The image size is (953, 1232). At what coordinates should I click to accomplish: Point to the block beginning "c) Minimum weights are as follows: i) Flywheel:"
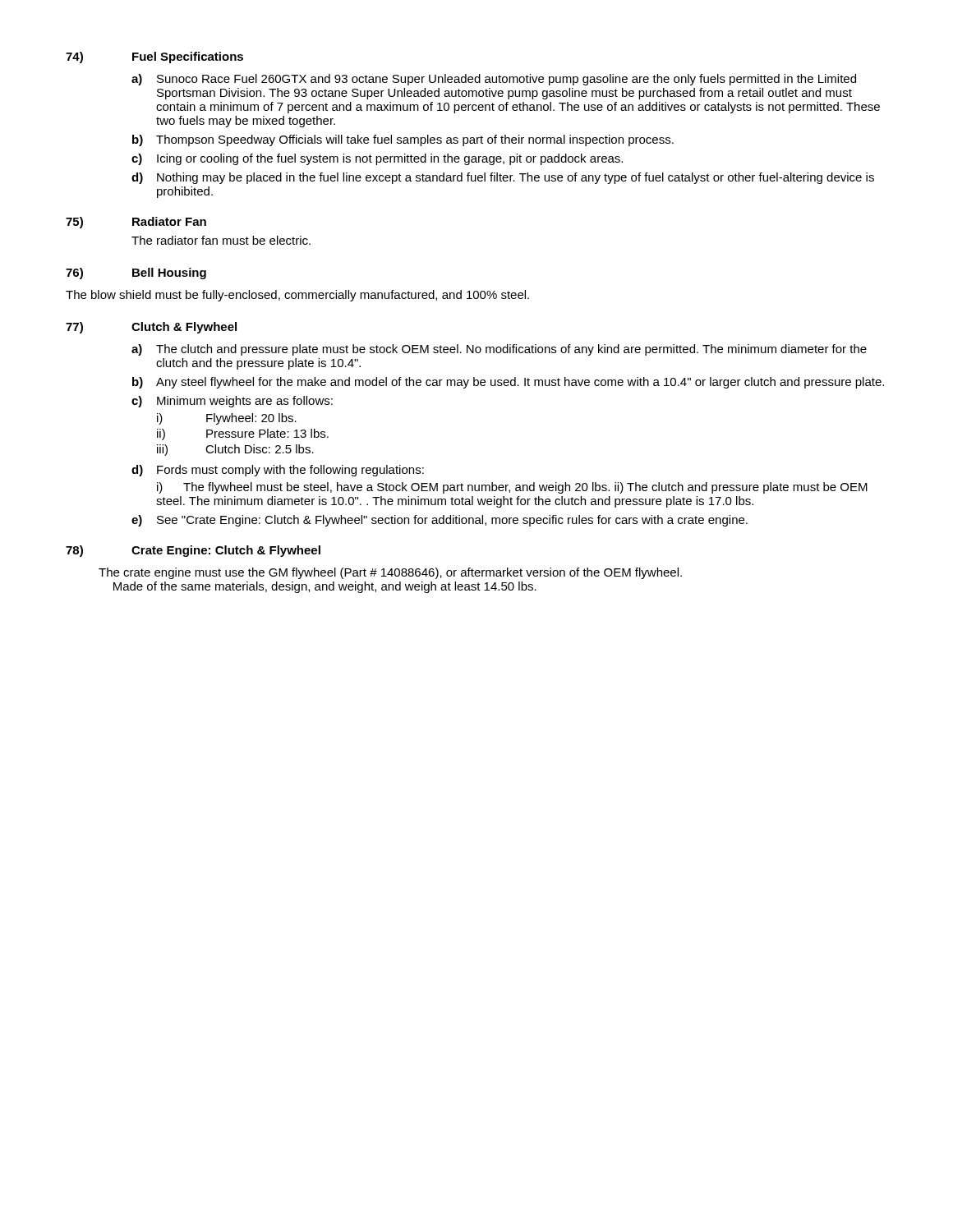[x=232, y=402]
